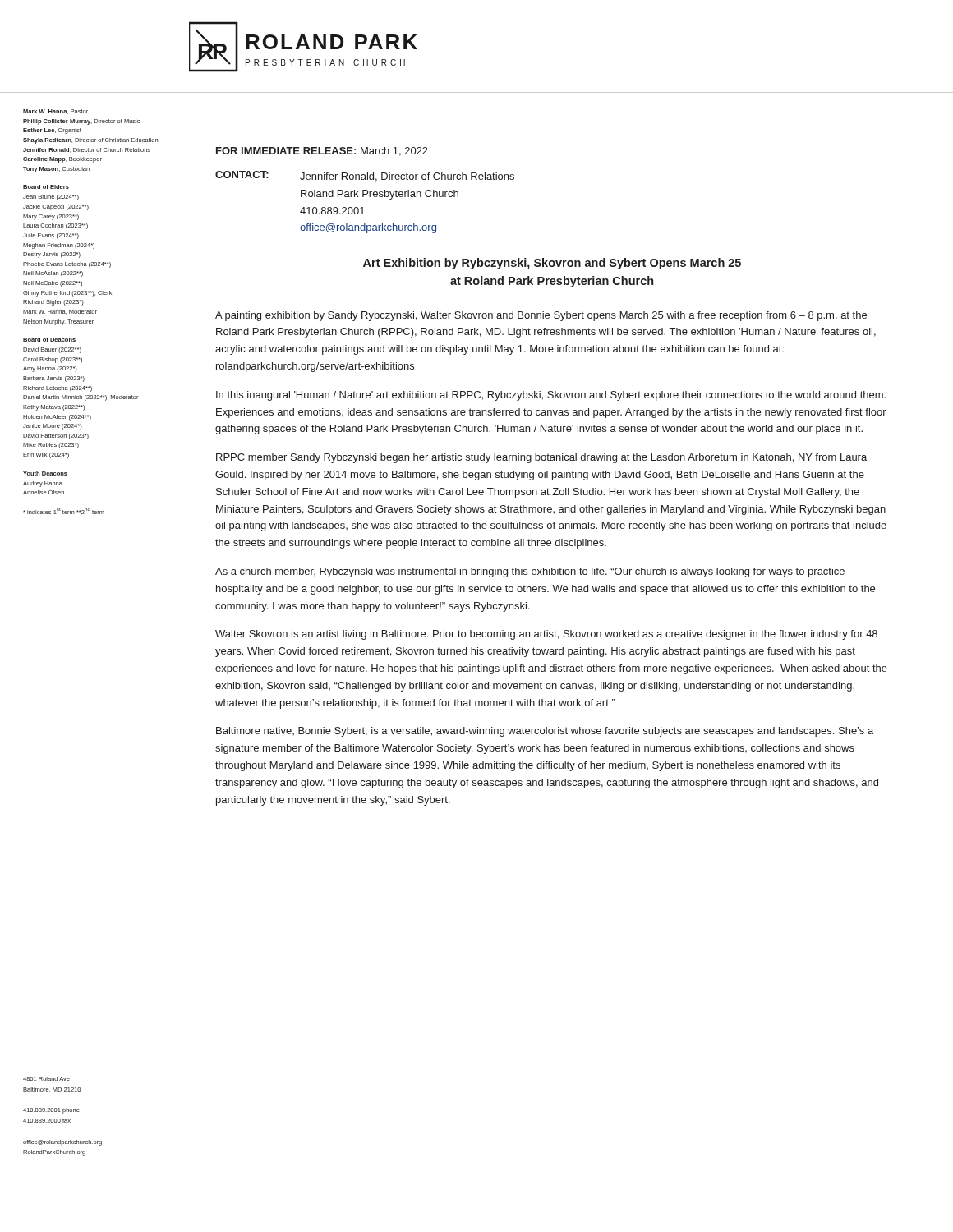Click on the list item with the text "Holden McAleer (2024**)"
953x1232 pixels.
pyautogui.click(x=57, y=416)
